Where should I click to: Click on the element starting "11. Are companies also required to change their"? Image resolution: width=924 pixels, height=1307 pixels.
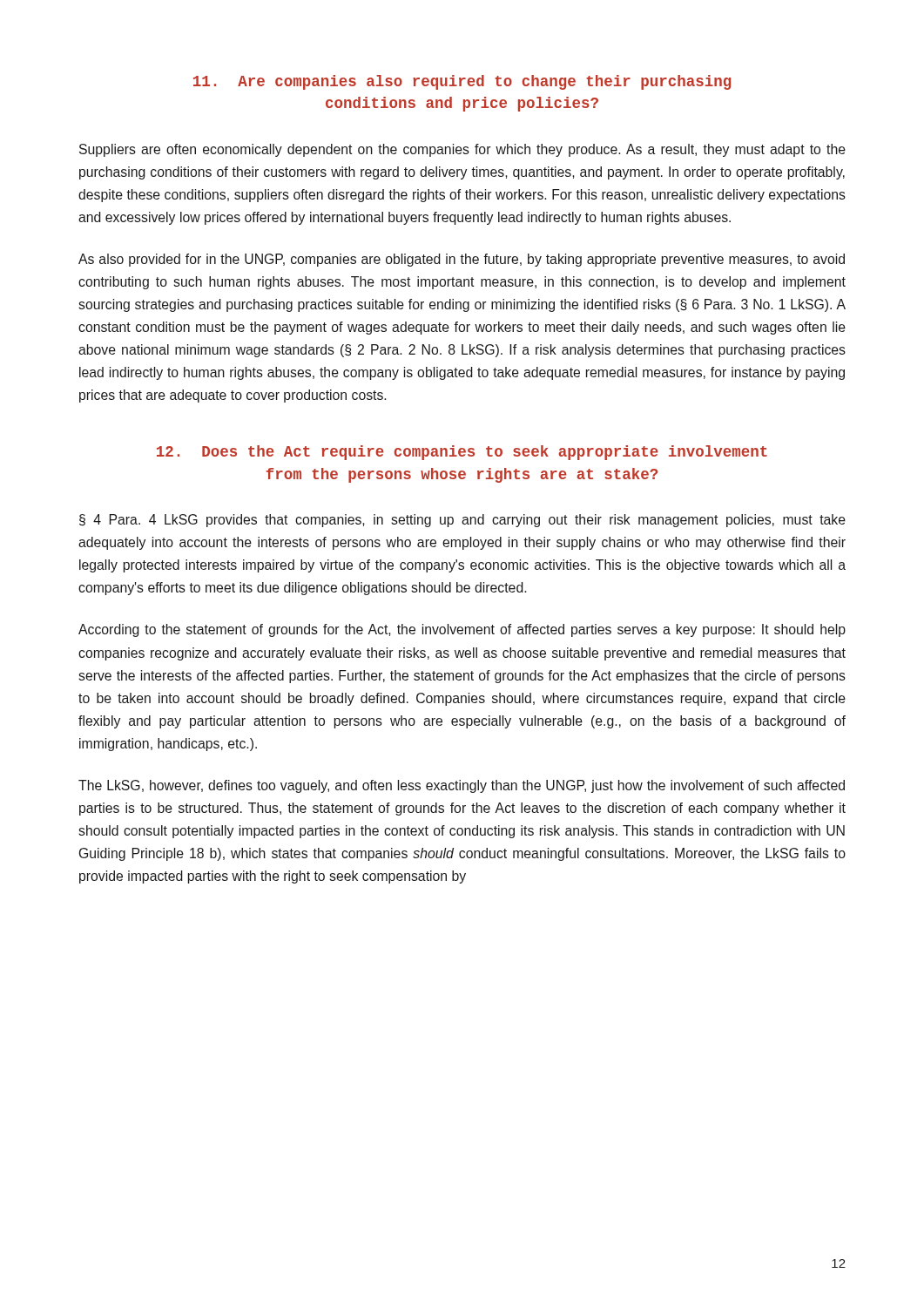[462, 93]
